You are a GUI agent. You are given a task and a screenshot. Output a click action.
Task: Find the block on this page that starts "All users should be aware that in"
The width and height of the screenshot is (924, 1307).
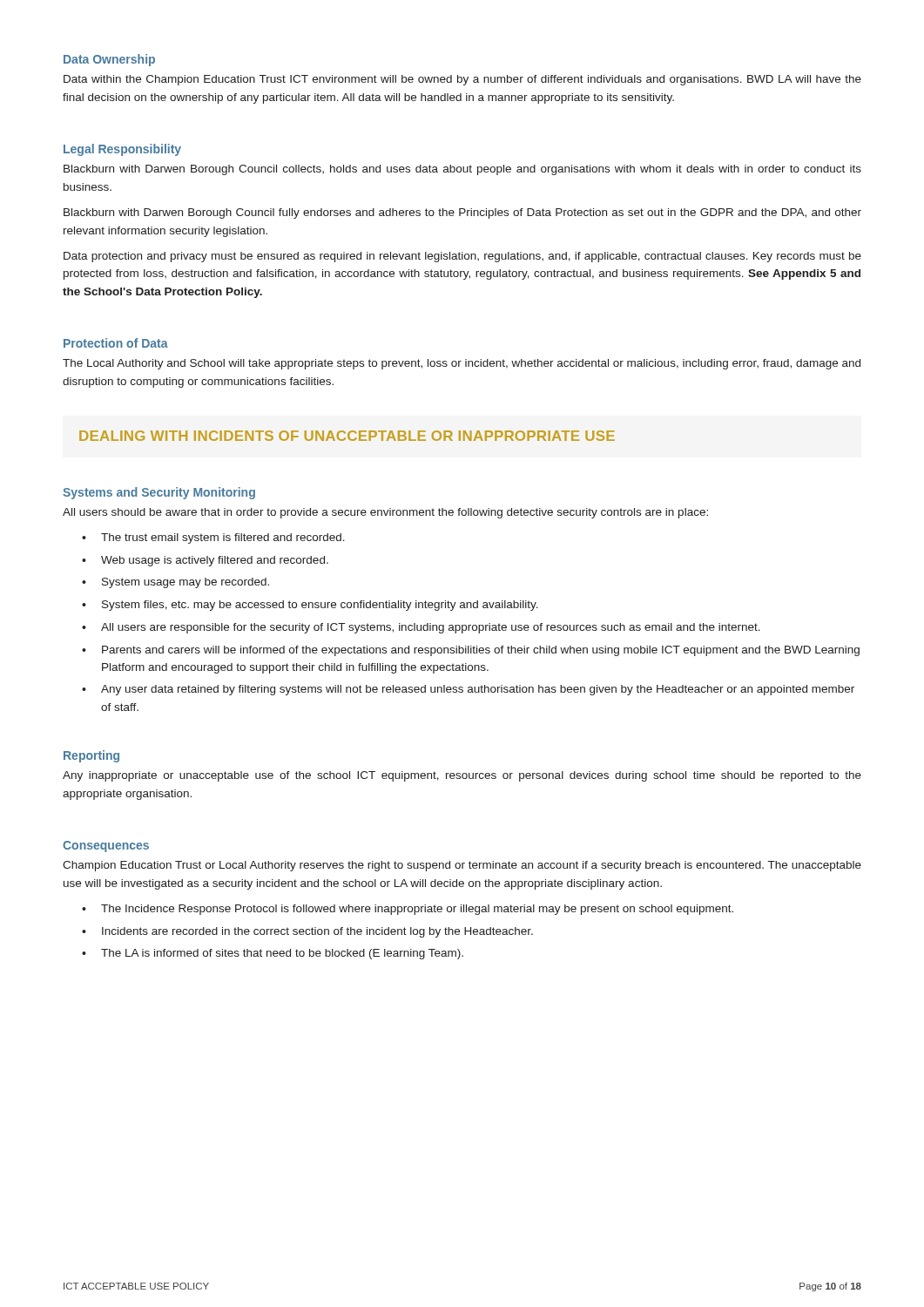(386, 512)
